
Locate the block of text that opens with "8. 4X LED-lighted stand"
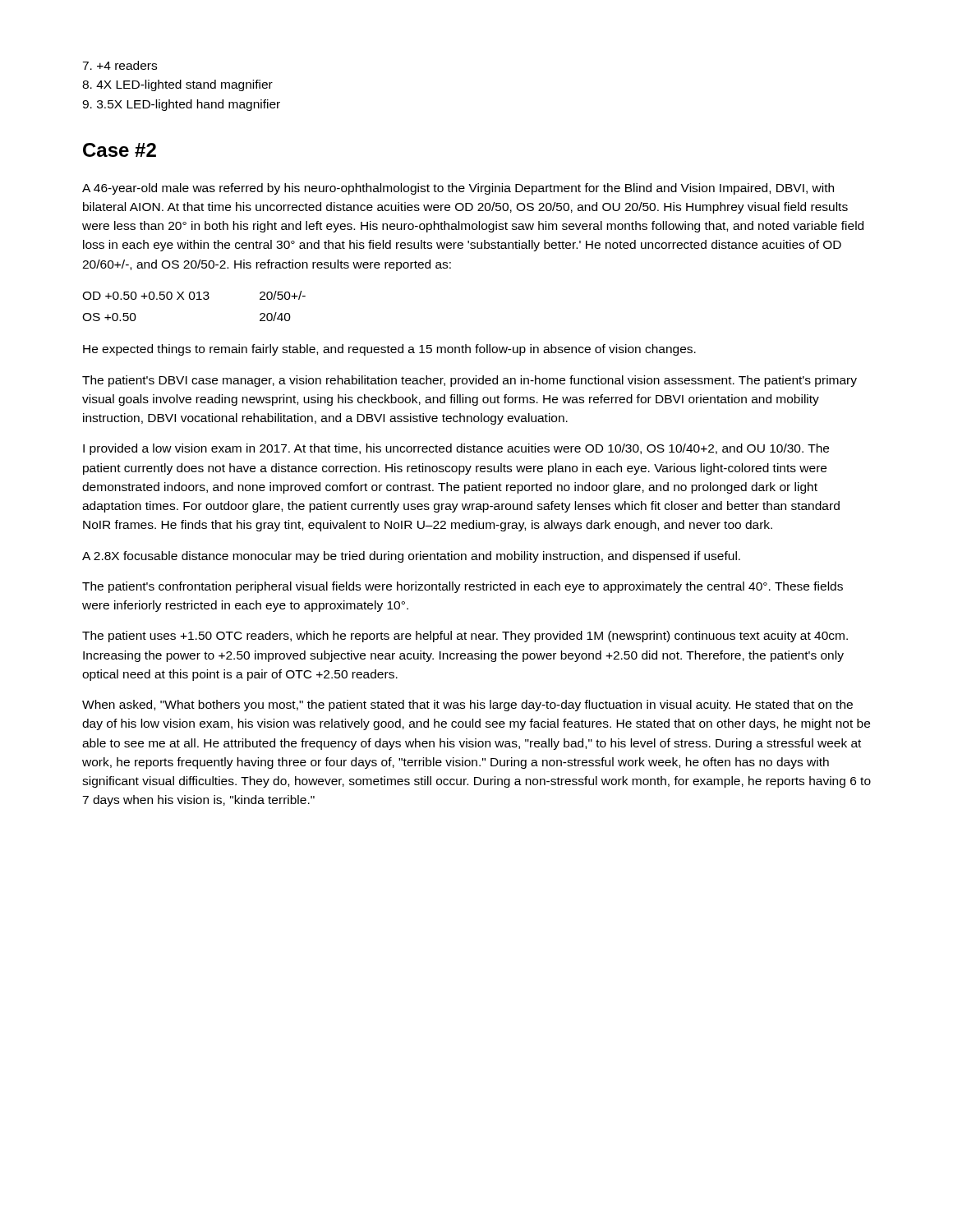[x=177, y=84]
